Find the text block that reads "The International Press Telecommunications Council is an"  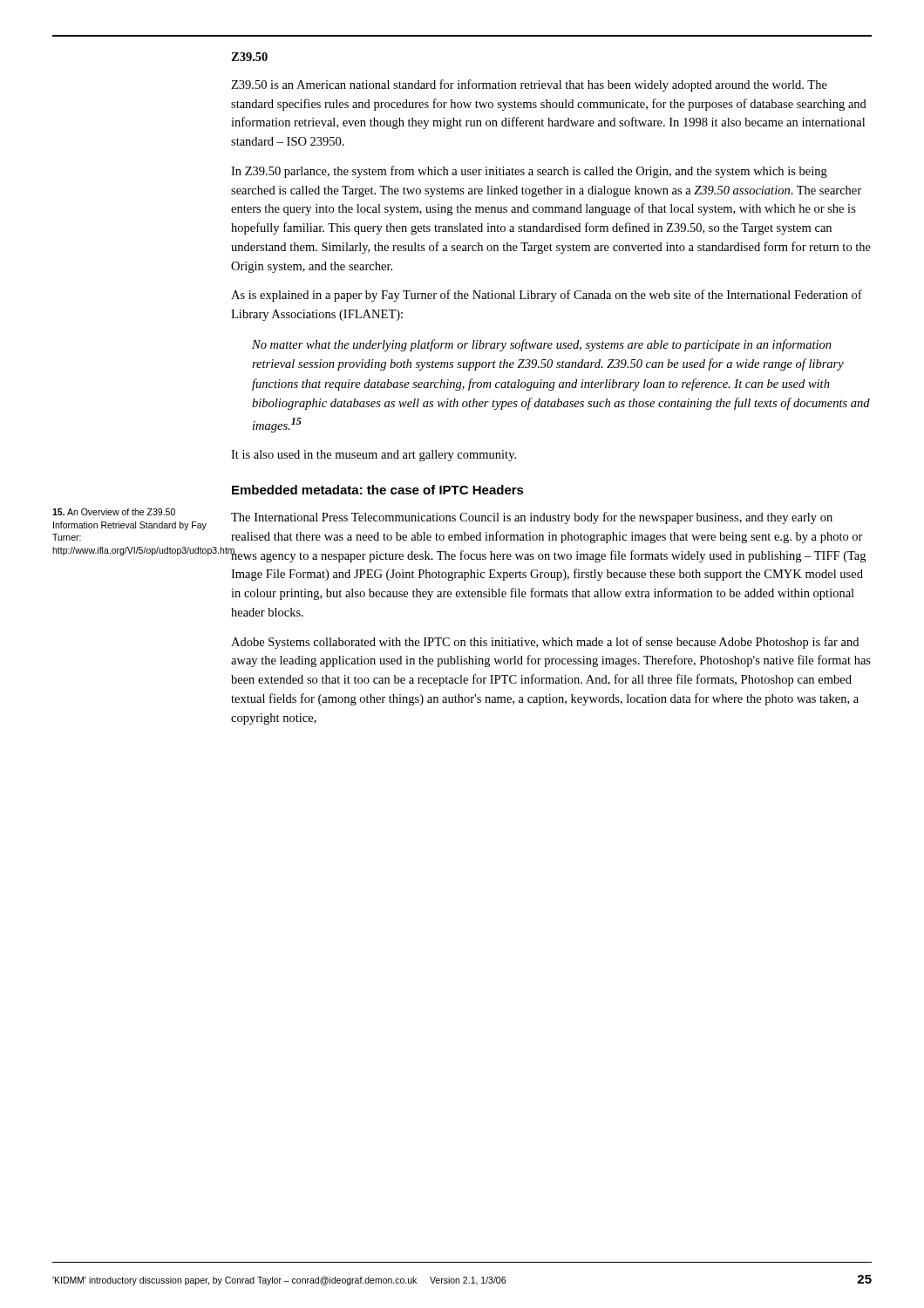pyautogui.click(x=549, y=565)
